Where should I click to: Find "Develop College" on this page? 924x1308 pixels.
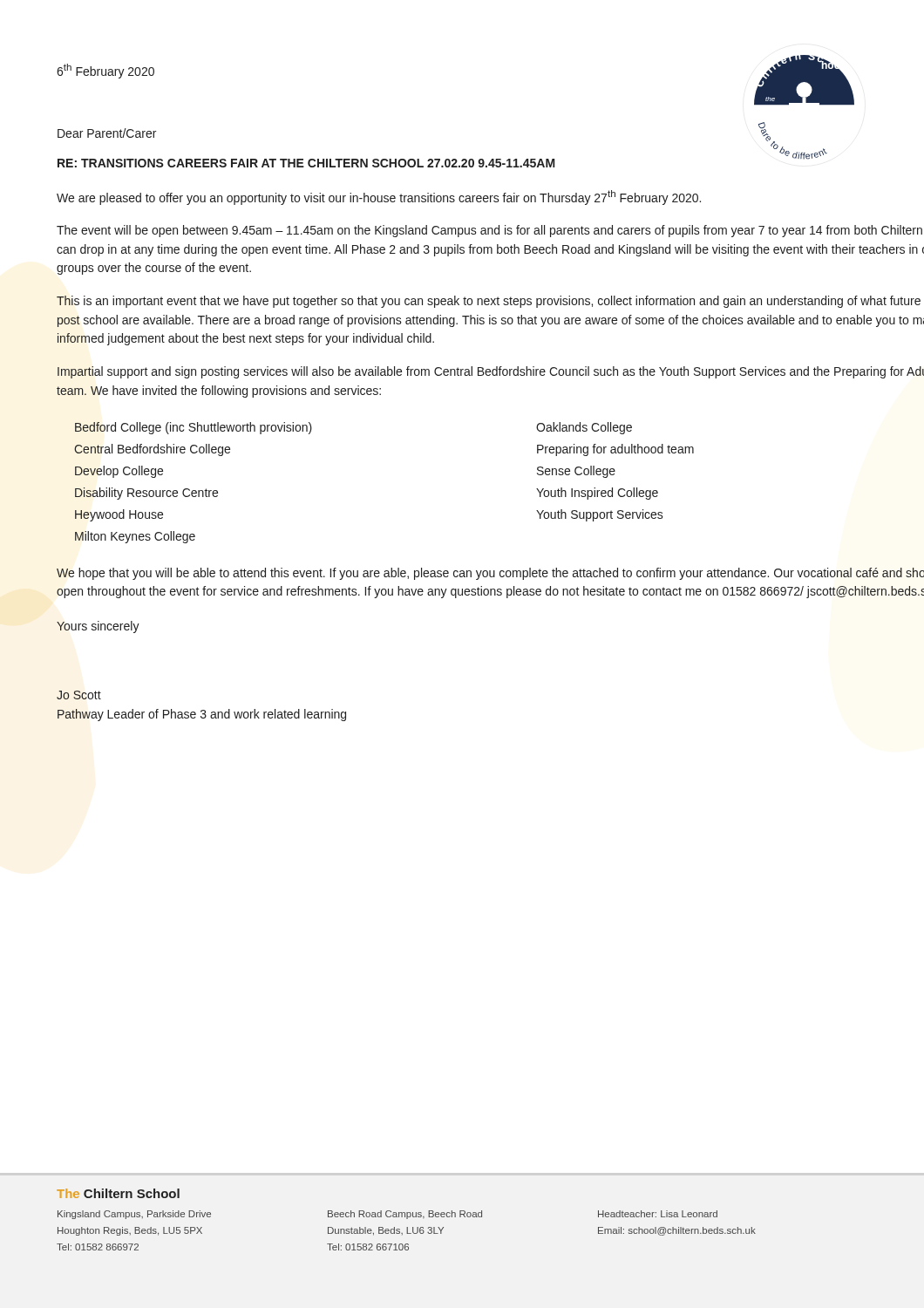click(x=119, y=471)
